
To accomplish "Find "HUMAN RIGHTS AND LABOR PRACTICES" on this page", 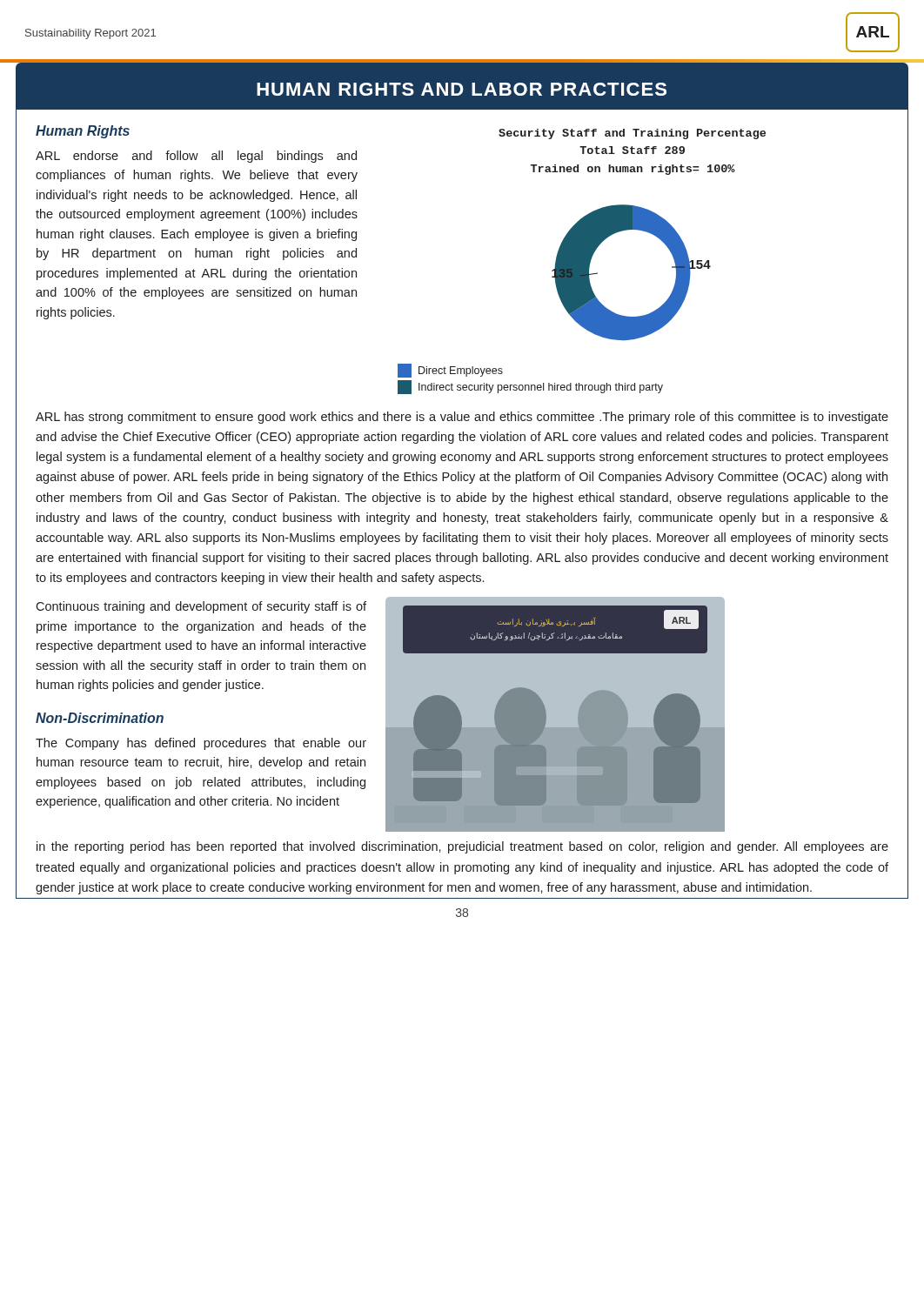I will [462, 89].
